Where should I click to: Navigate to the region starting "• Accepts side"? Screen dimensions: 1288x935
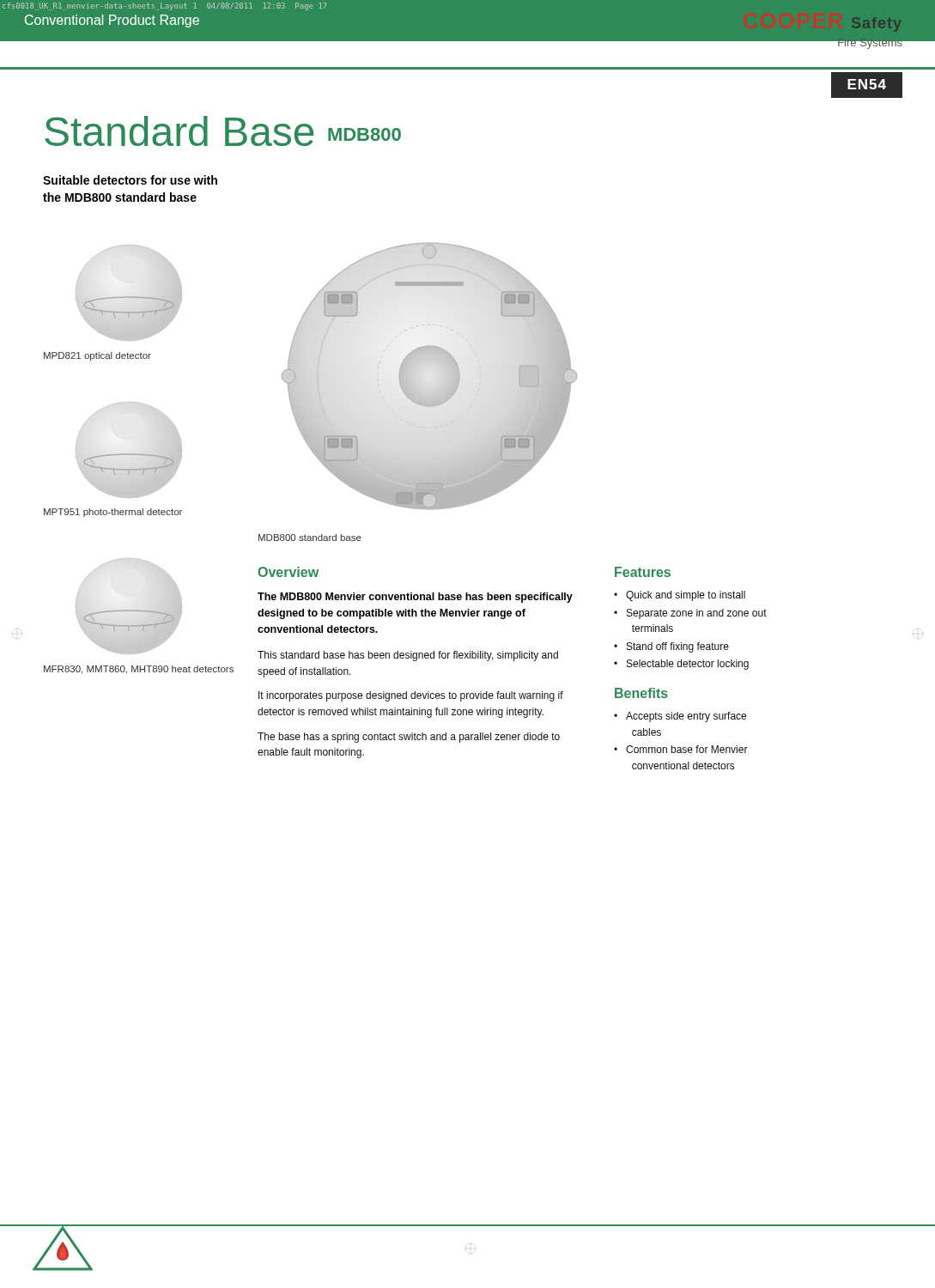pos(680,723)
